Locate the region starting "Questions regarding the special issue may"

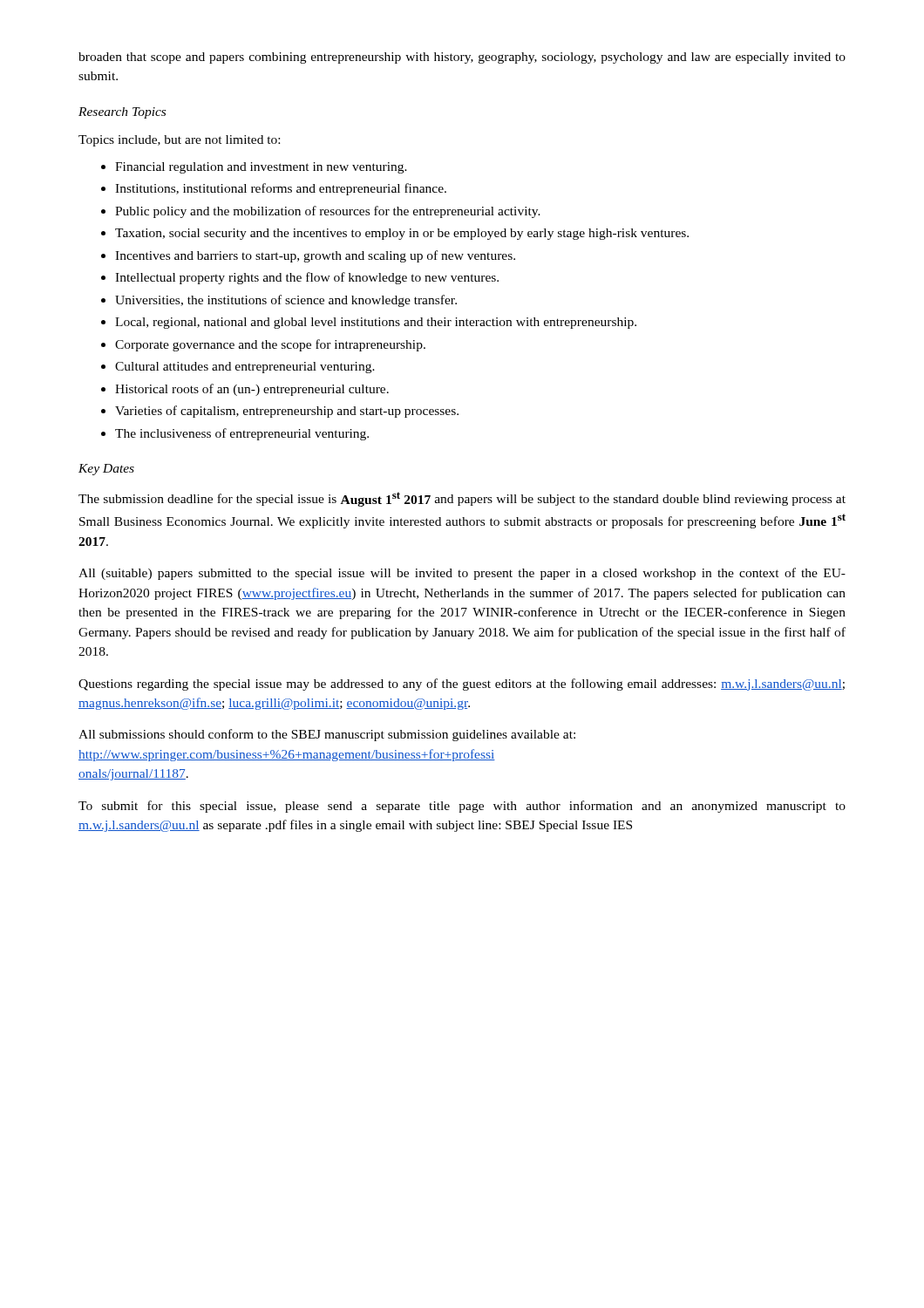tap(462, 693)
